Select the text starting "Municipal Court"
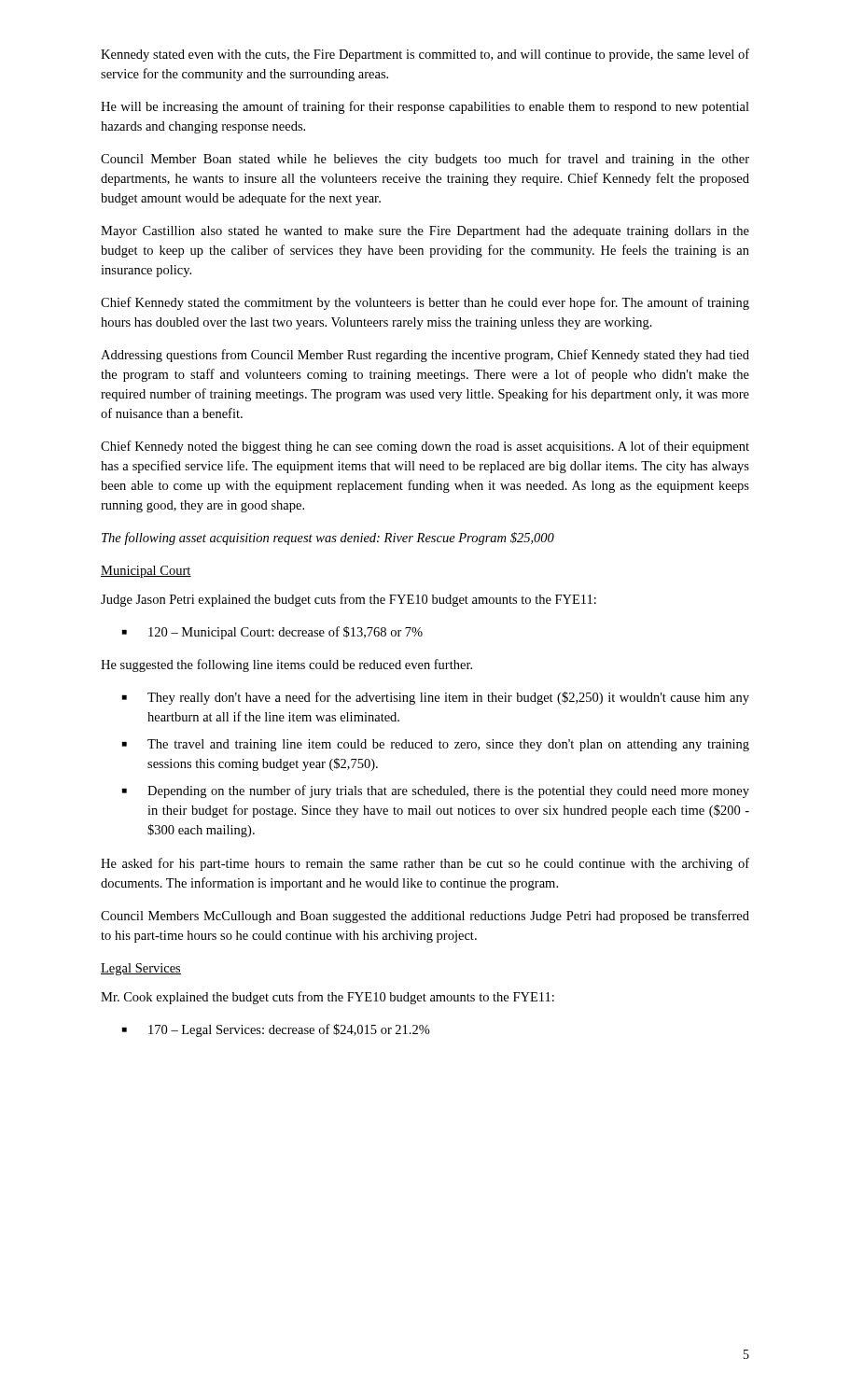The height and width of the screenshot is (1400, 850). [x=146, y=572]
